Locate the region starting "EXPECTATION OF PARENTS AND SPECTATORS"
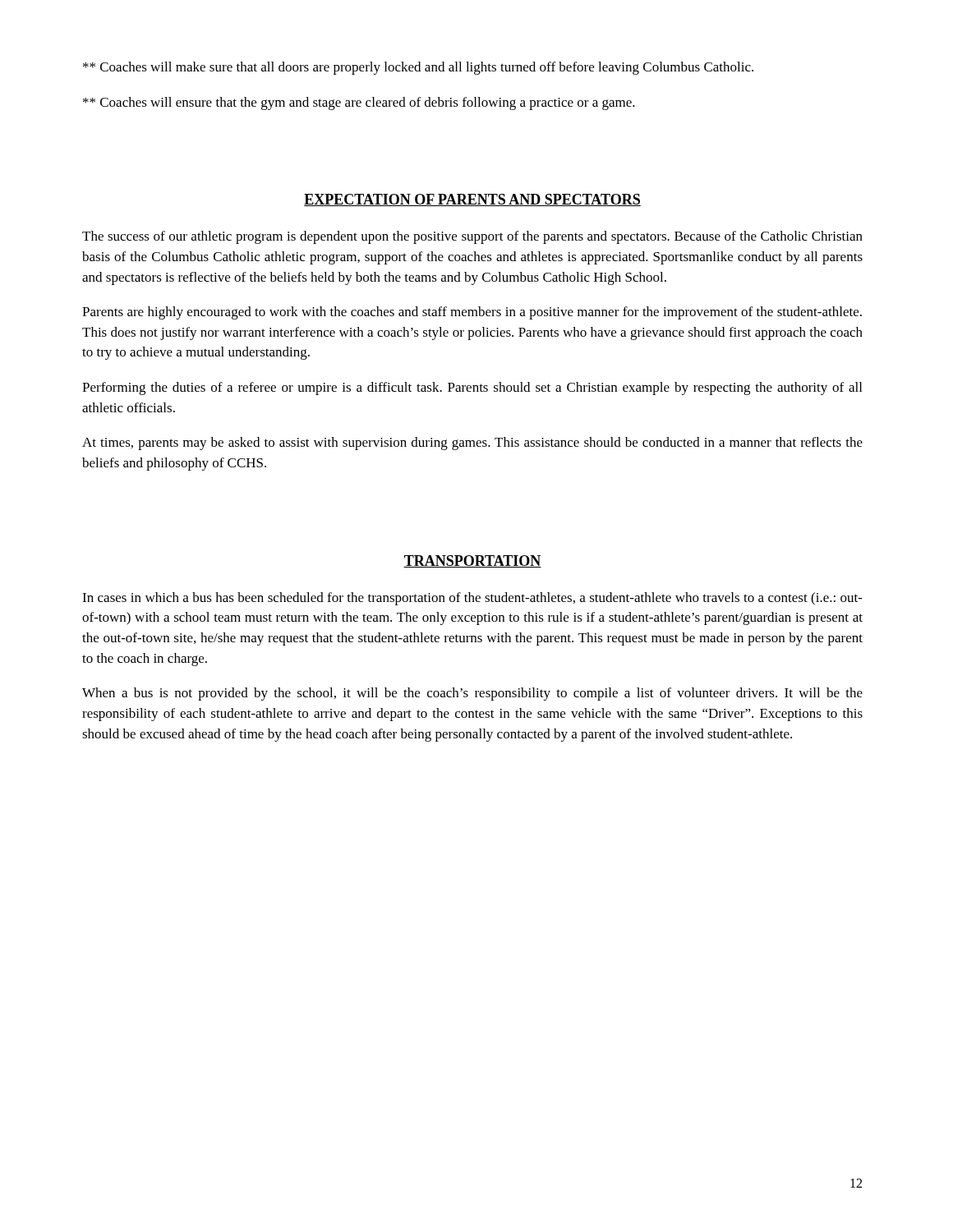The width and height of the screenshot is (953, 1232). coord(472,200)
